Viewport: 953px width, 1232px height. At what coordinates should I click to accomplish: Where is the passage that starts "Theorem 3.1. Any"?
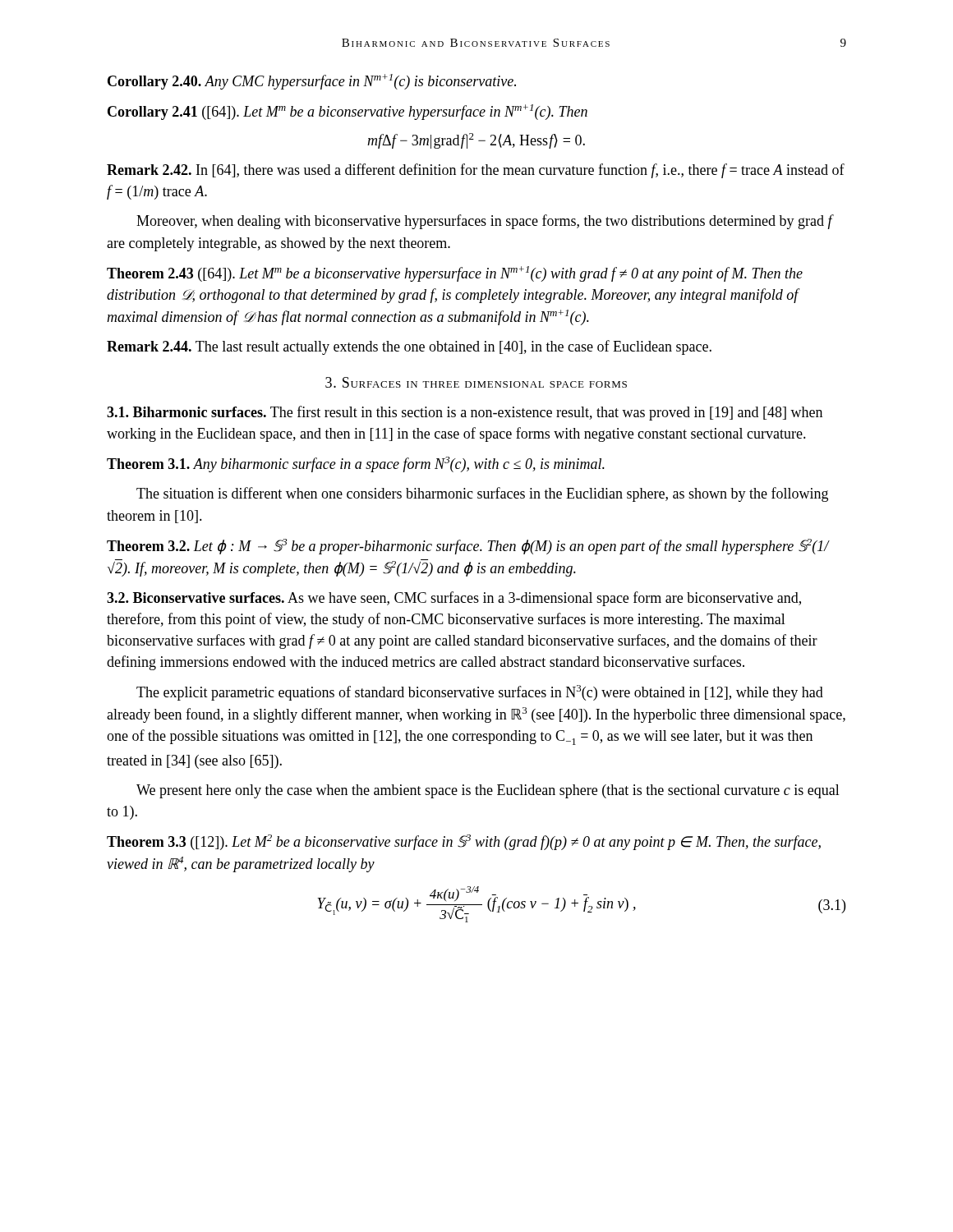click(356, 463)
